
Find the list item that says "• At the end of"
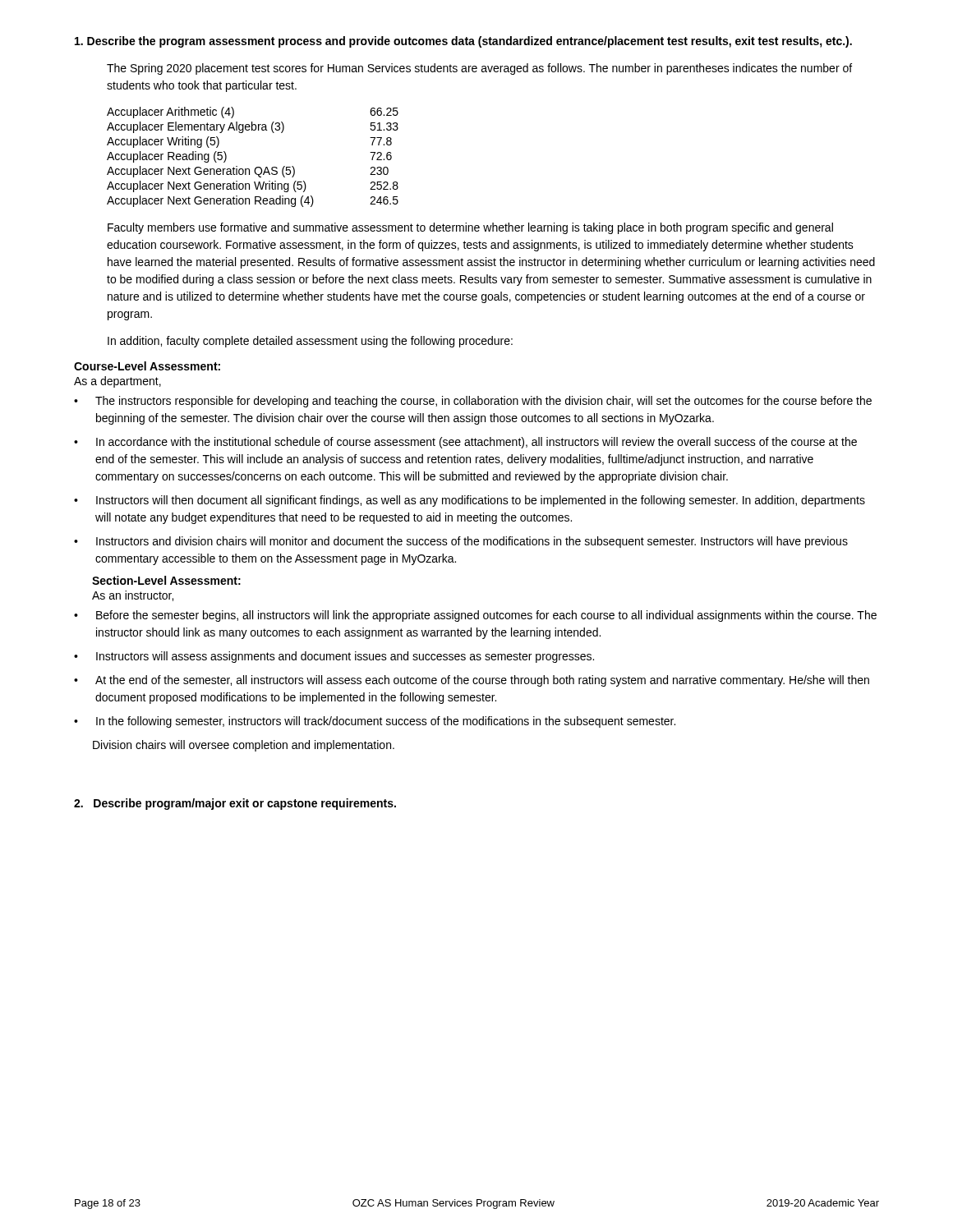click(x=476, y=689)
